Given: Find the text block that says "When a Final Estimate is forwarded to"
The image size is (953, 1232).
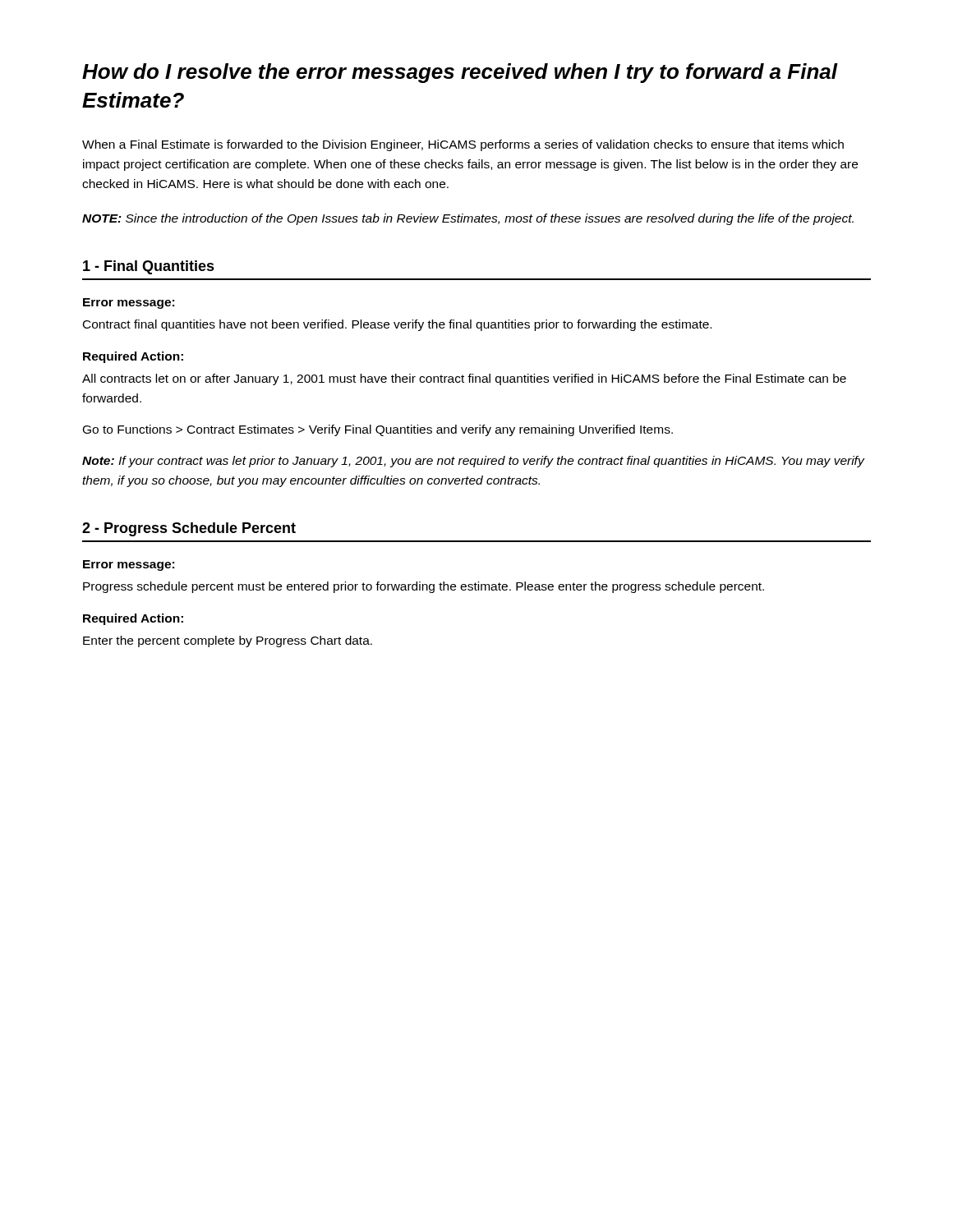Looking at the screenshot, I should tap(470, 164).
